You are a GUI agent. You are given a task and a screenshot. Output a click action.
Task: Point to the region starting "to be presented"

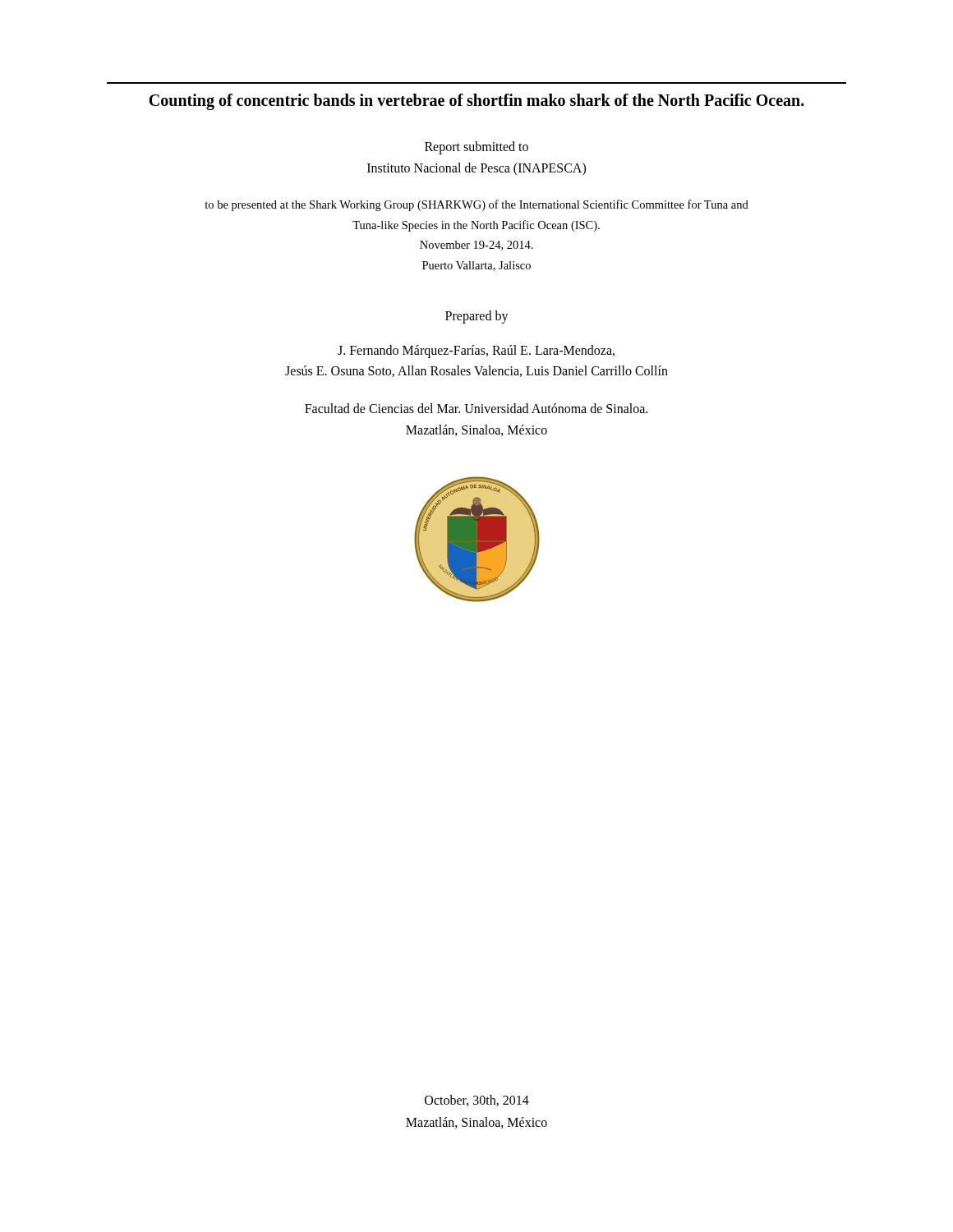tap(476, 235)
